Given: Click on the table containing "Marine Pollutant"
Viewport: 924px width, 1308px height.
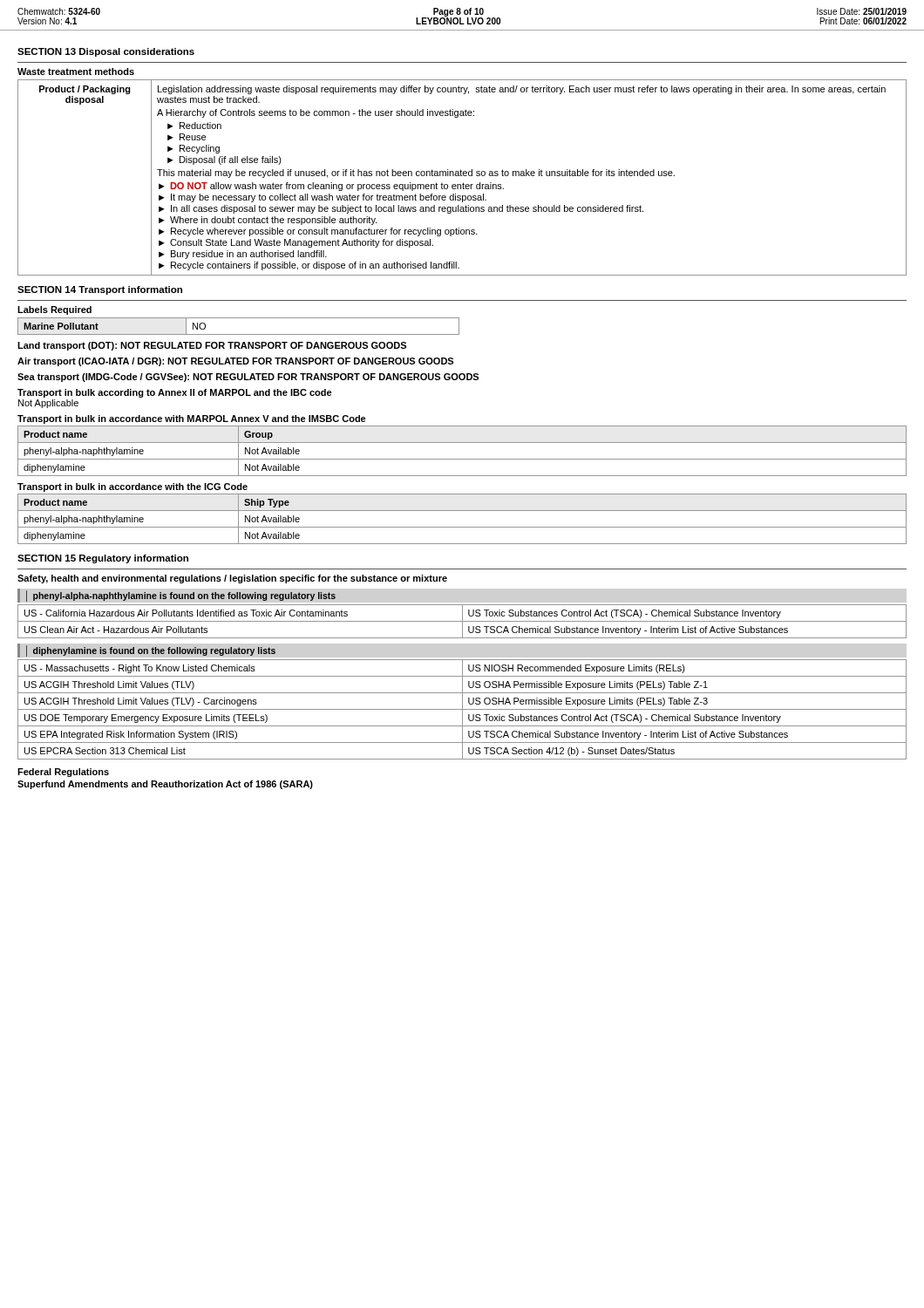Looking at the screenshot, I should pos(462,326).
